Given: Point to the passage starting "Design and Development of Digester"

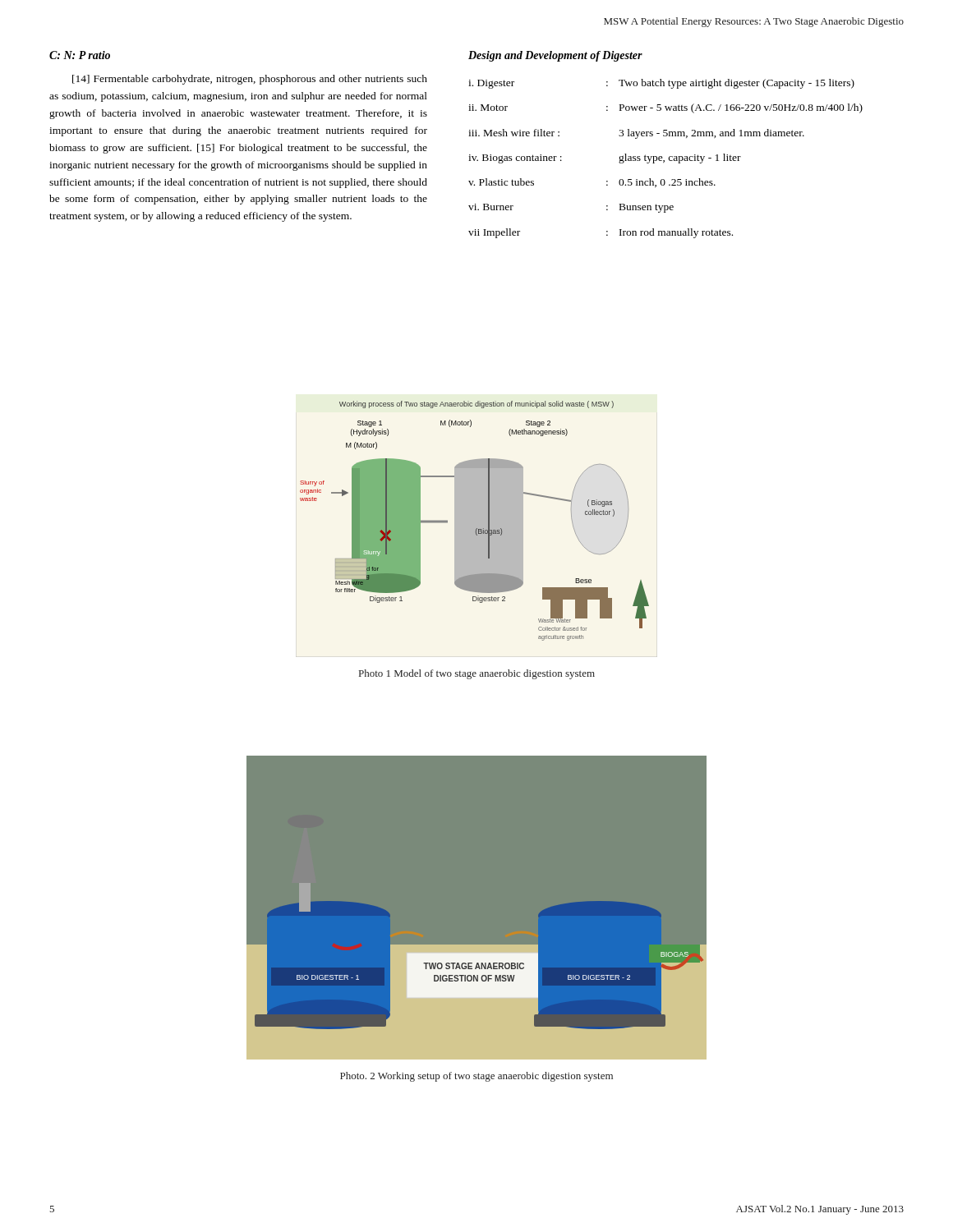Looking at the screenshot, I should 555,55.
